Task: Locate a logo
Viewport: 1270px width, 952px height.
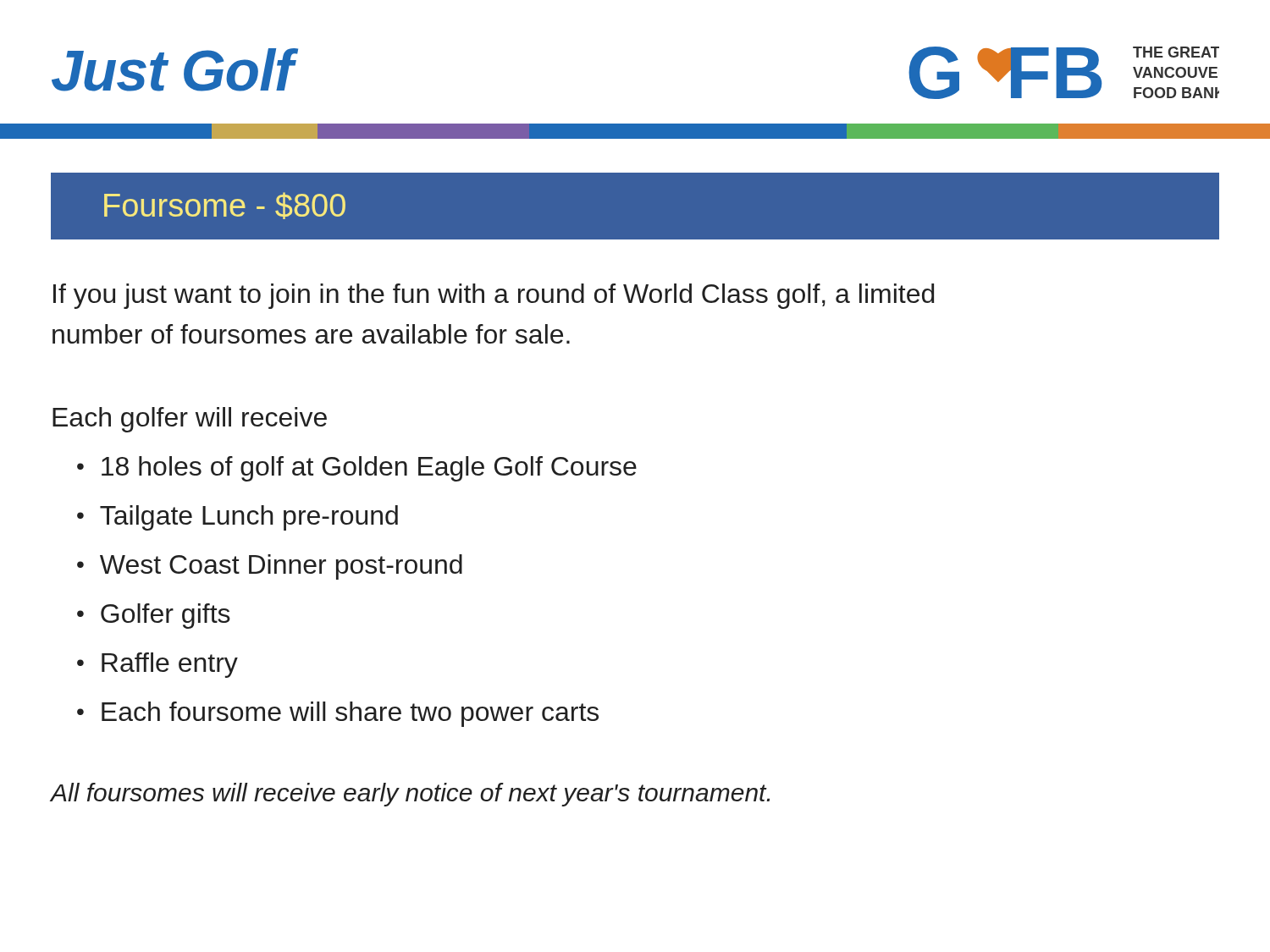Action: click(1063, 70)
